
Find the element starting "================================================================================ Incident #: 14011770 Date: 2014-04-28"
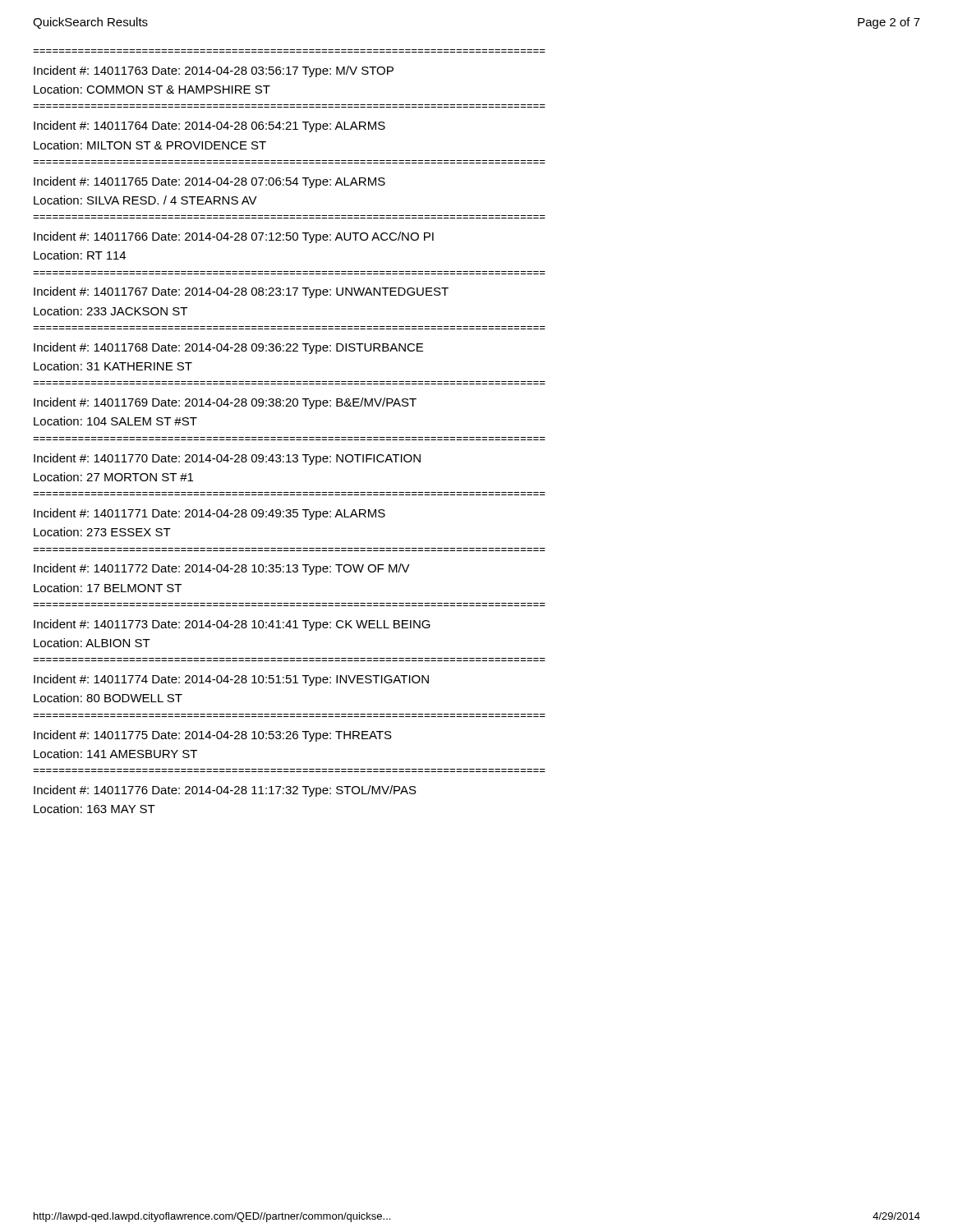227,459
